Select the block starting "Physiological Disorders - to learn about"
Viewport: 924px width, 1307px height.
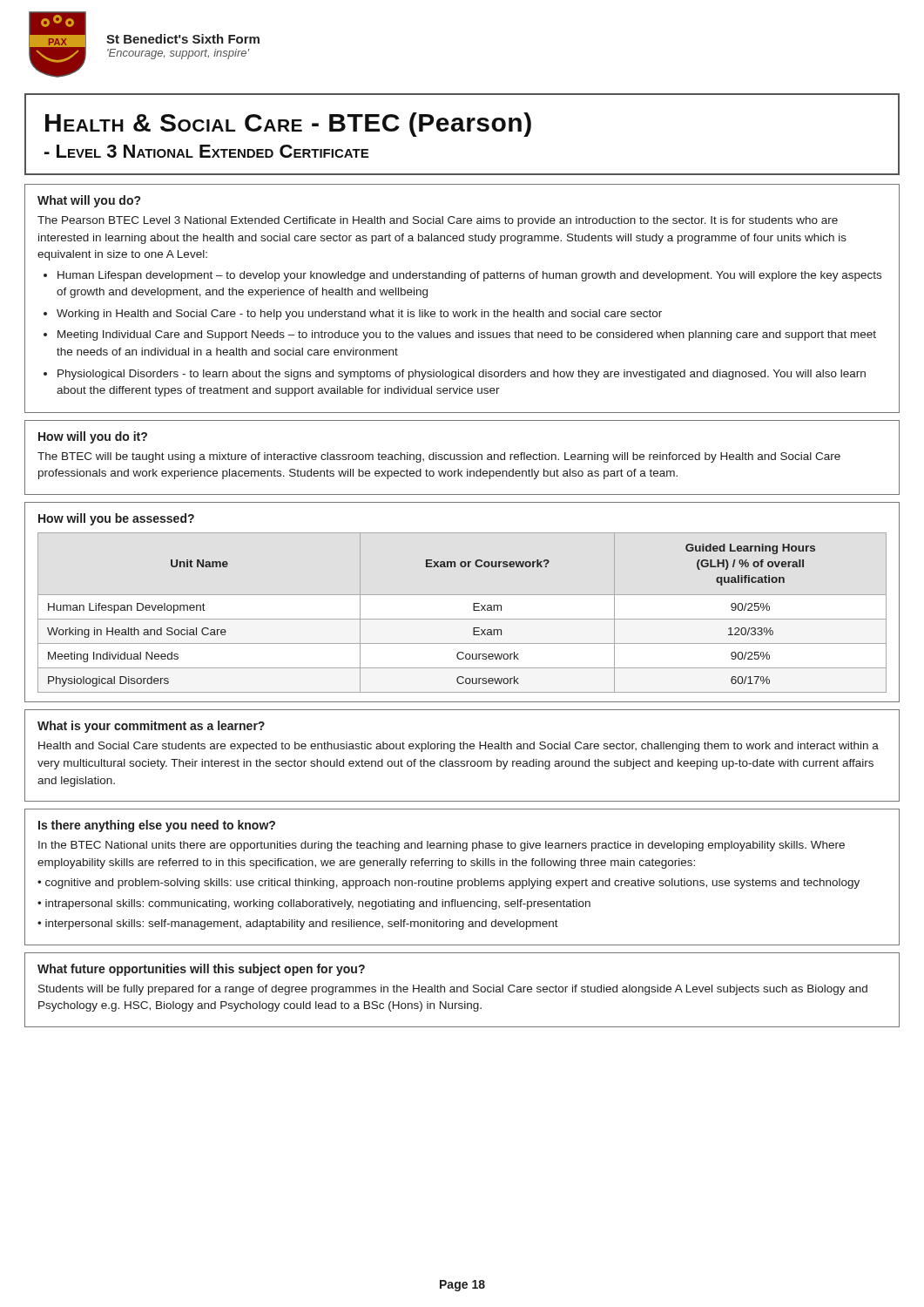[x=461, y=381]
